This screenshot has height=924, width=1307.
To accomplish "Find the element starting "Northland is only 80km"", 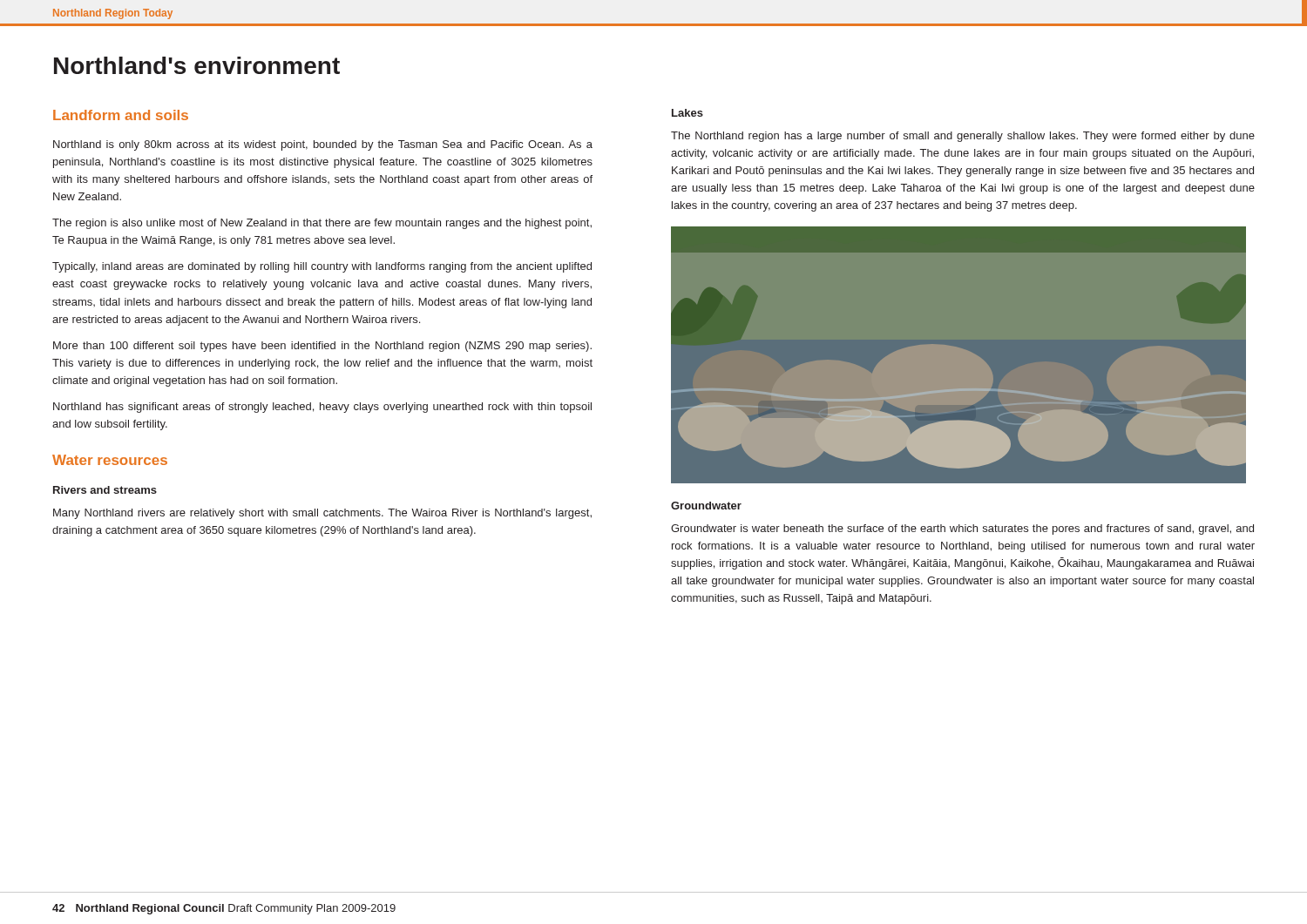I will tap(322, 170).
